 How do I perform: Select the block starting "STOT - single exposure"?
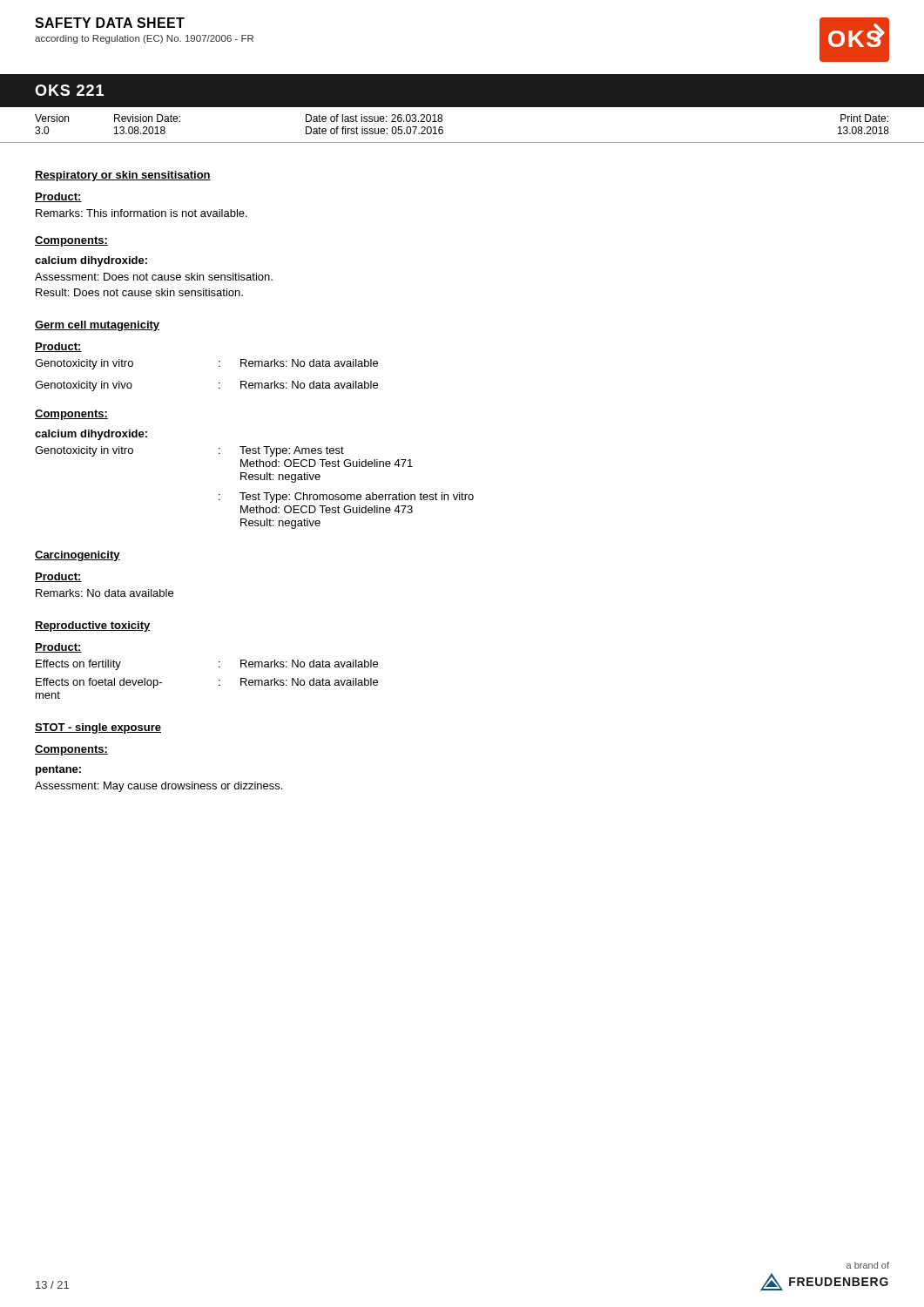(98, 727)
